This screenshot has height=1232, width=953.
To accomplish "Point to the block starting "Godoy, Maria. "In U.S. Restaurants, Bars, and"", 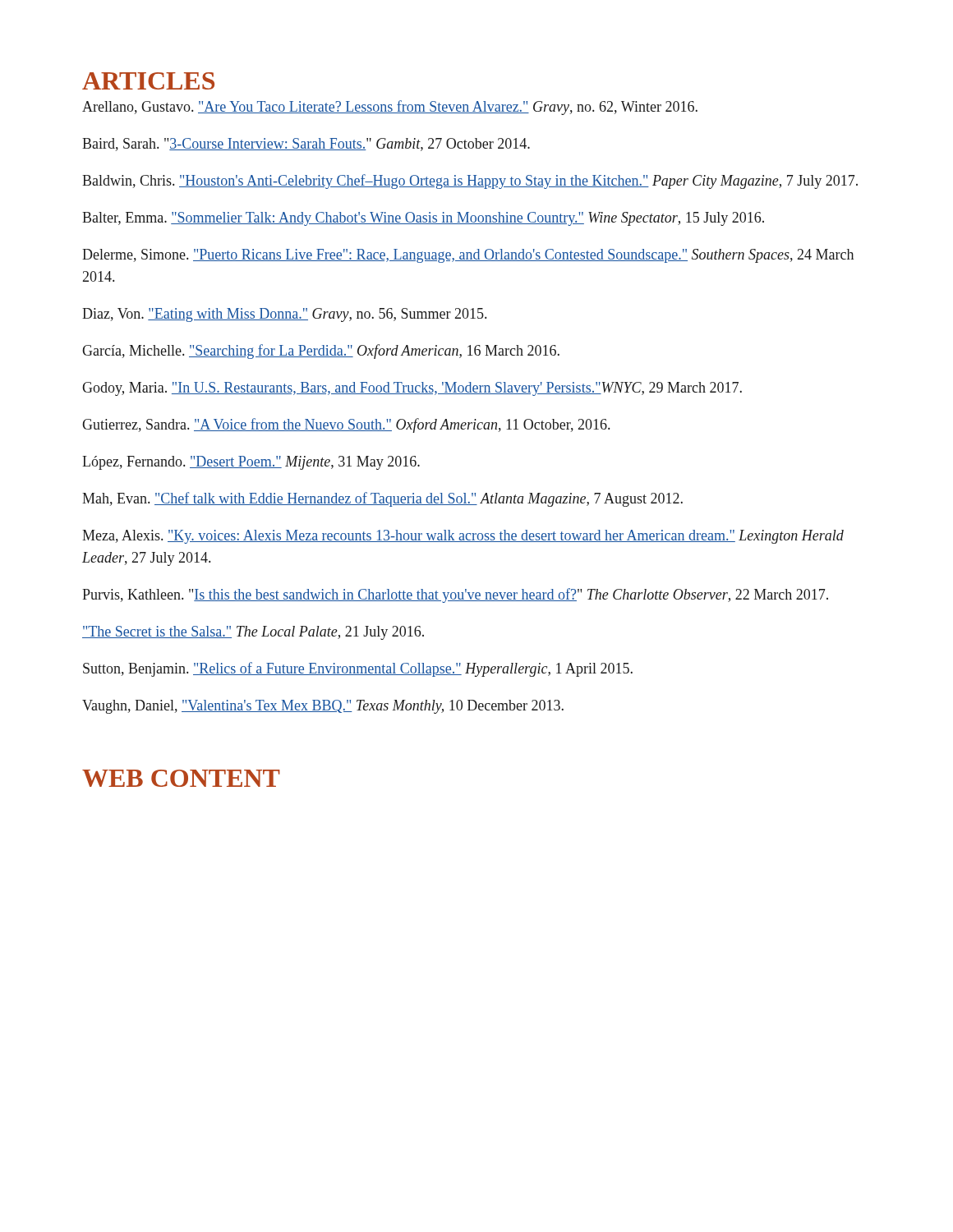I will coord(412,388).
